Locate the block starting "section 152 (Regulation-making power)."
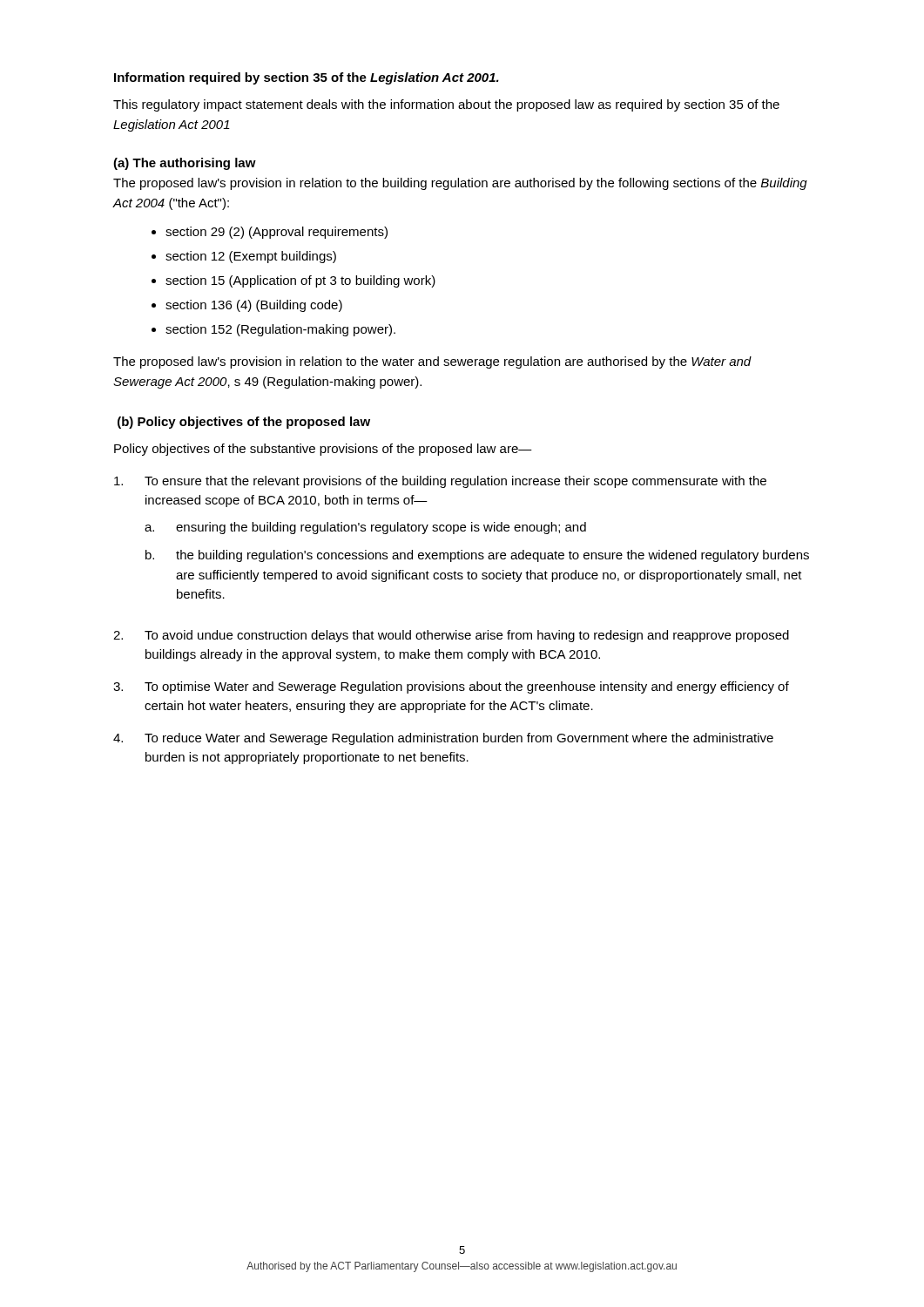This screenshot has height=1307, width=924. tap(281, 329)
